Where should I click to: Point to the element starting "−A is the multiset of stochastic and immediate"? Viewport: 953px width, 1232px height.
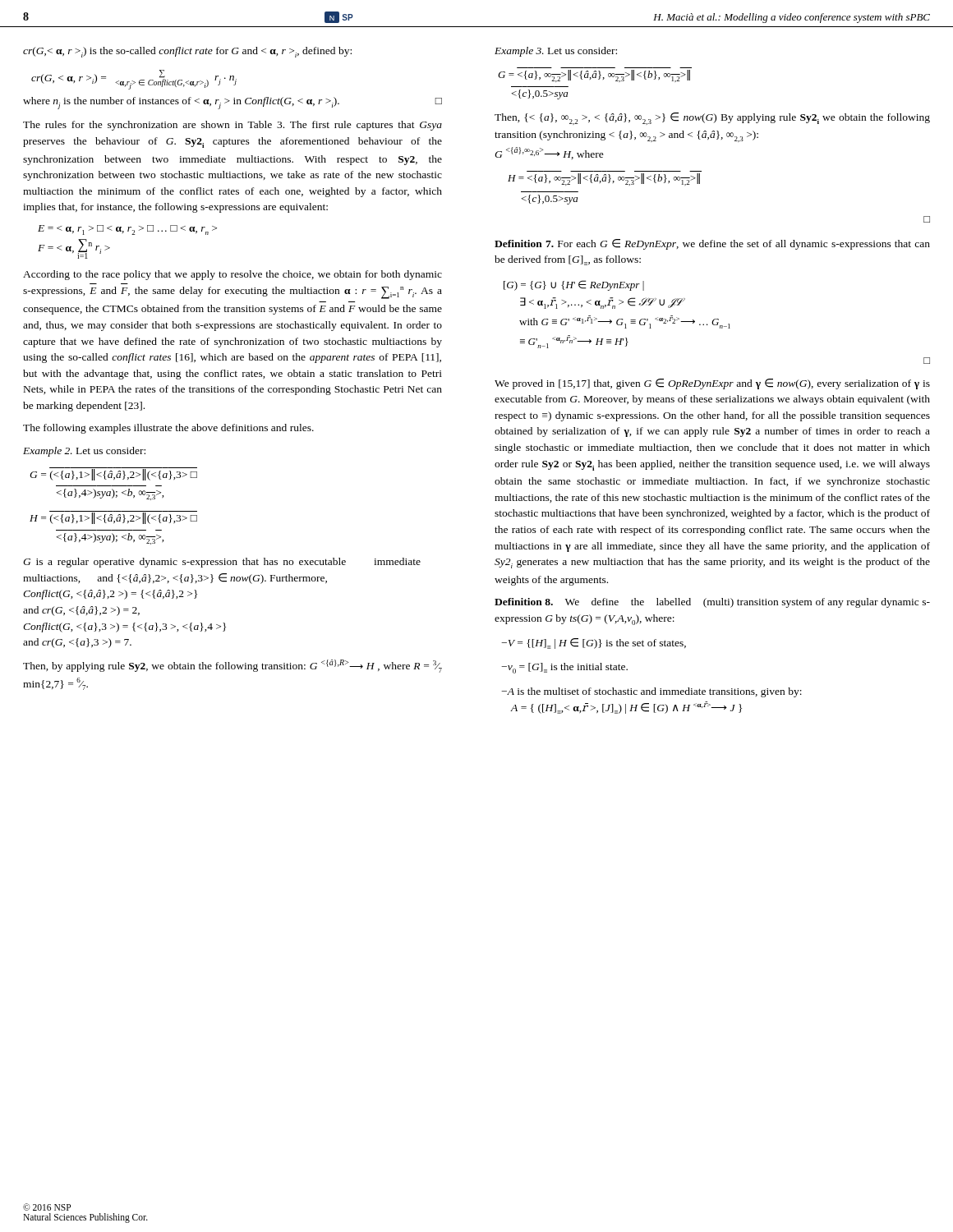point(652,701)
